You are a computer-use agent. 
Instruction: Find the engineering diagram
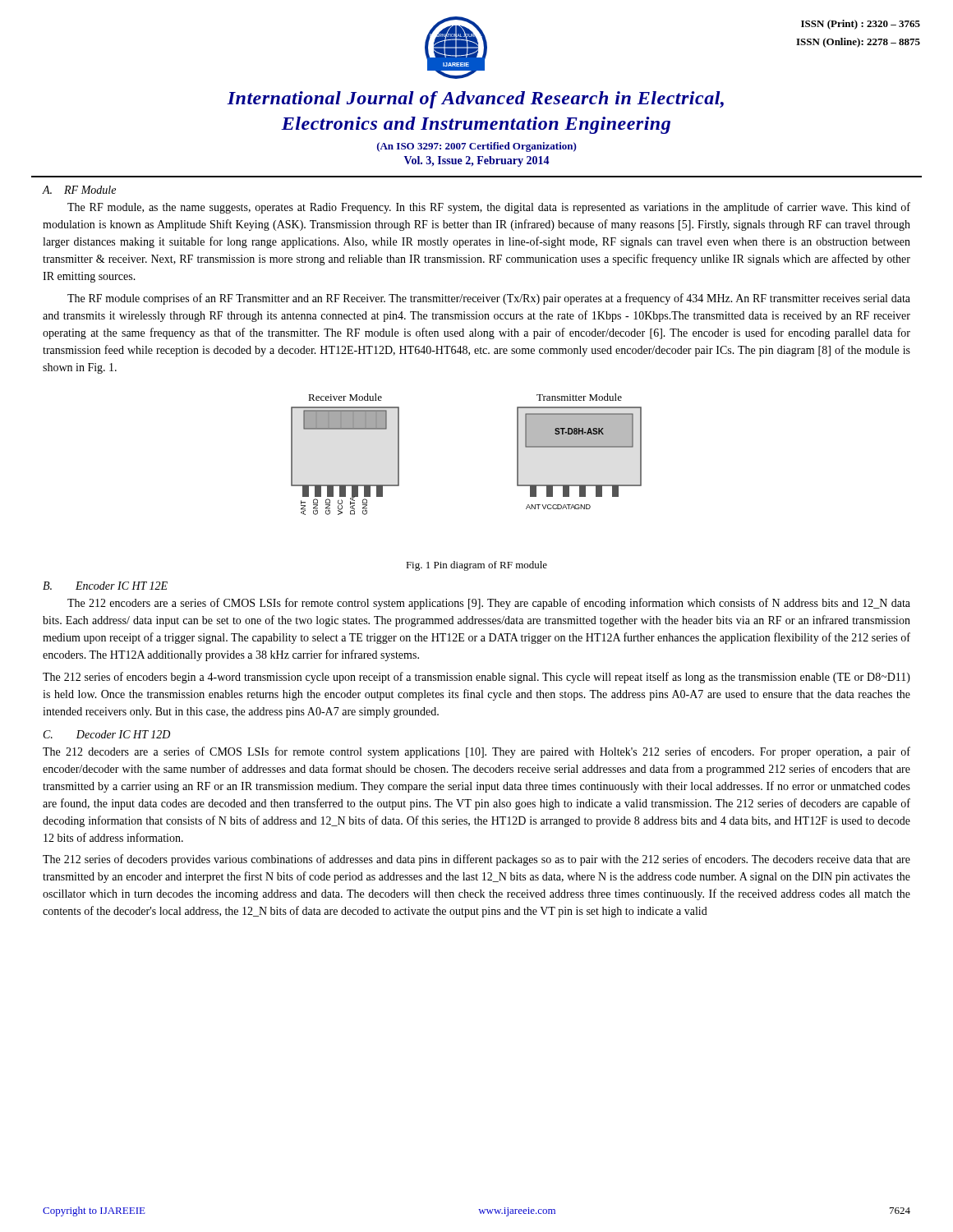click(x=476, y=472)
